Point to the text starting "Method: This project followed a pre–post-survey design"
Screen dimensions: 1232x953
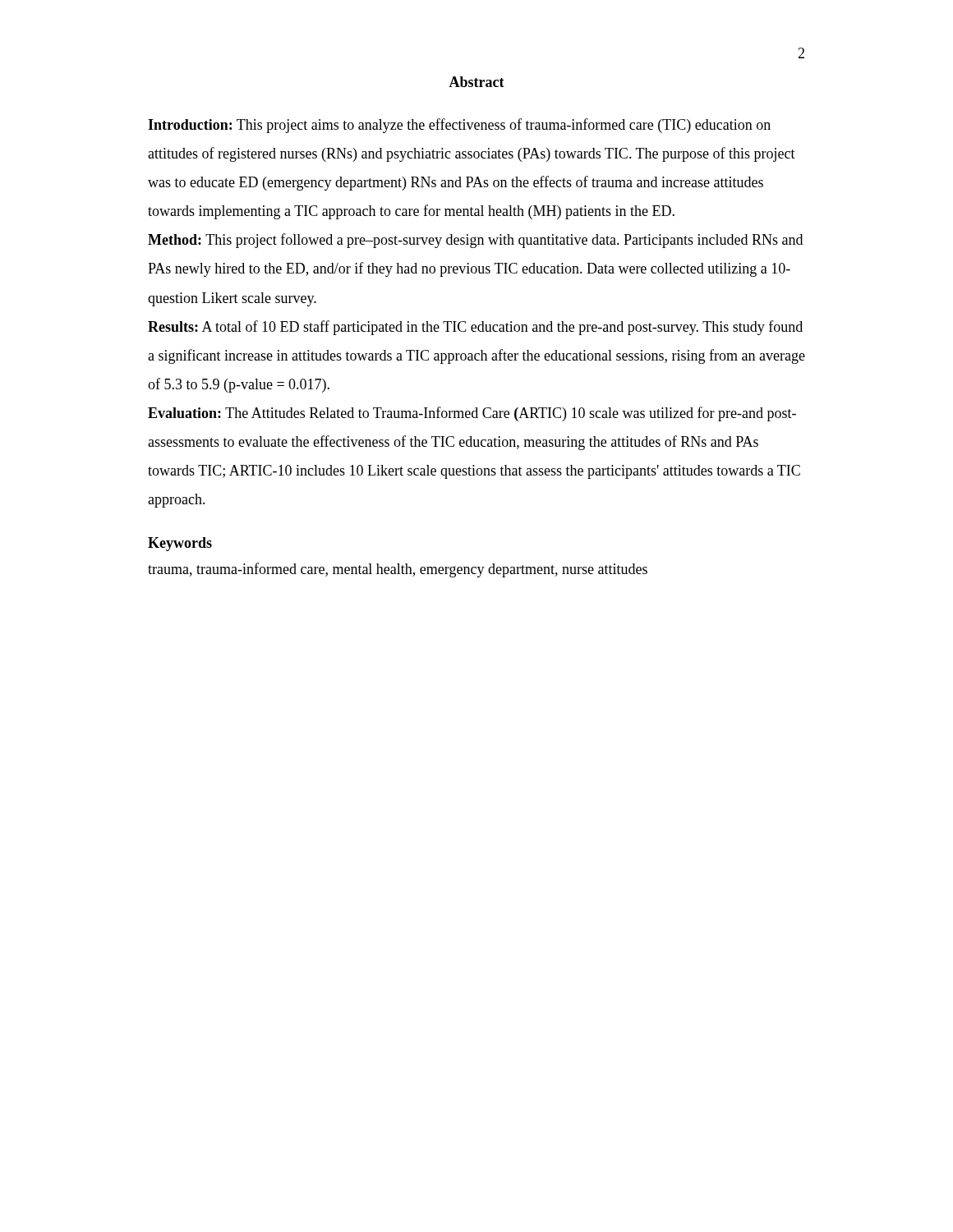coord(476,269)
